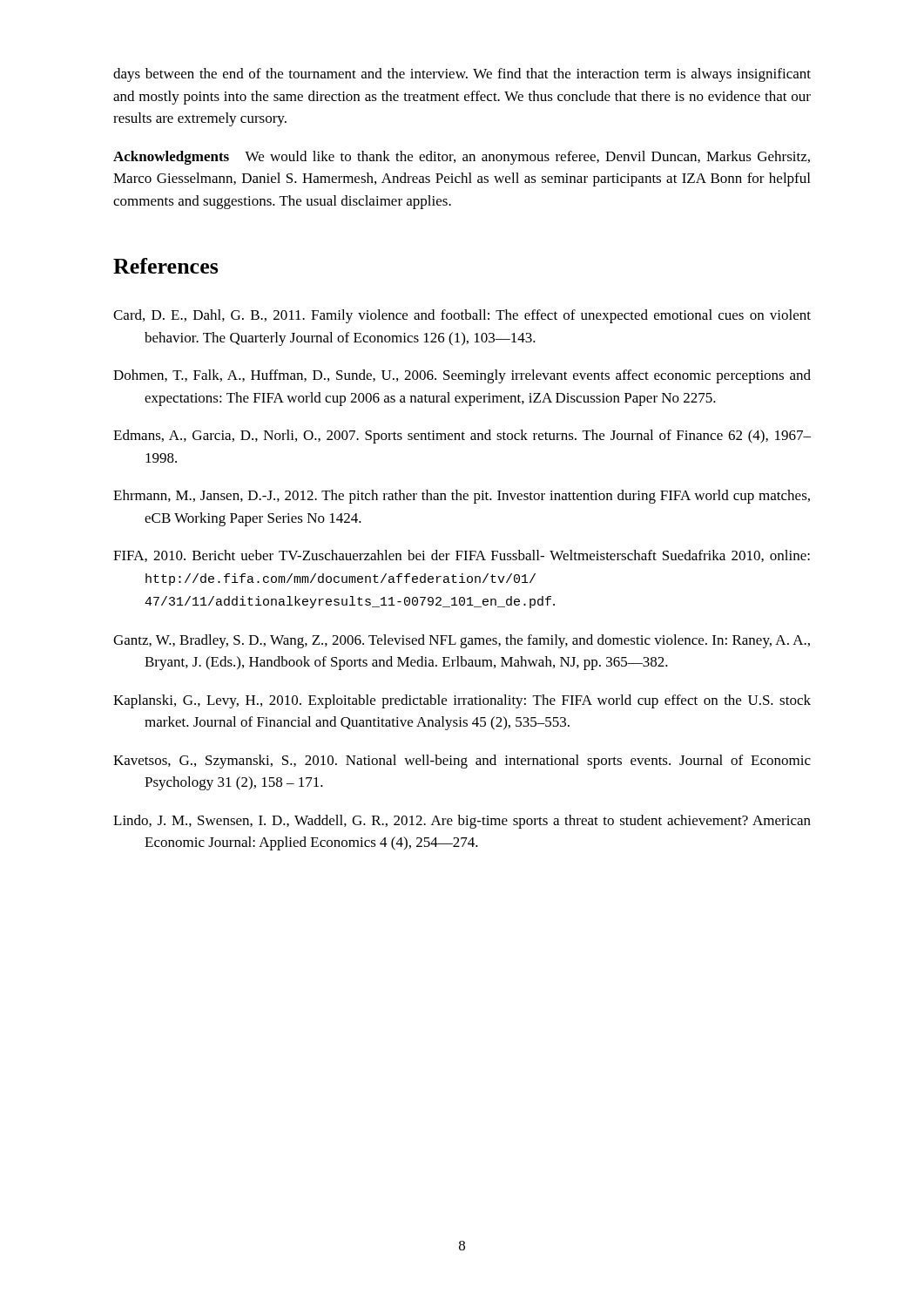Viewport: 924px width, 1307px height.
Task: Locate the list item with the text "Gantz, W., Bradley, S. D., Wang,"
Action: [x=462, y=651]
